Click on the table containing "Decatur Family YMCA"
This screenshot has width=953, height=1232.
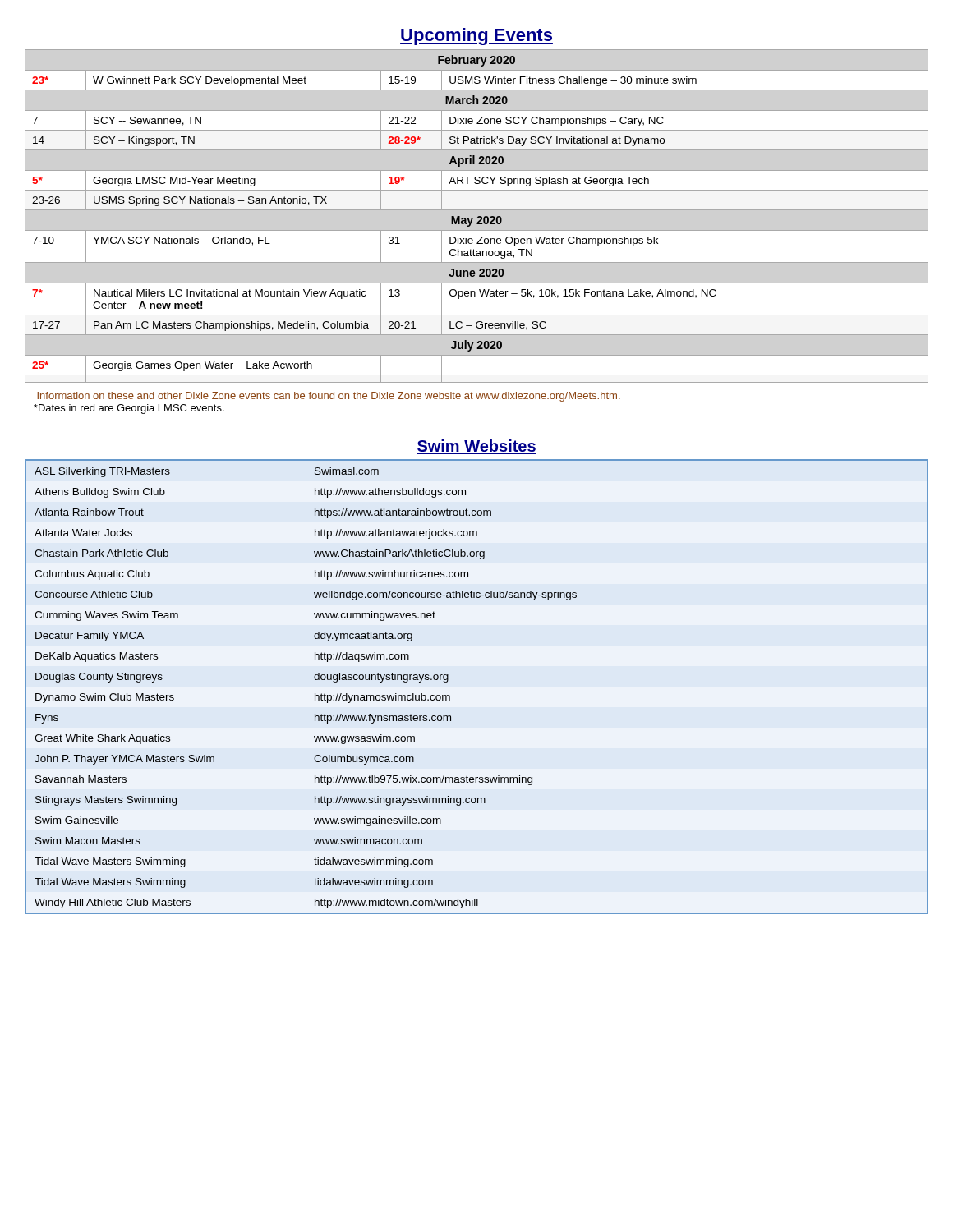[x=476, y=687]
